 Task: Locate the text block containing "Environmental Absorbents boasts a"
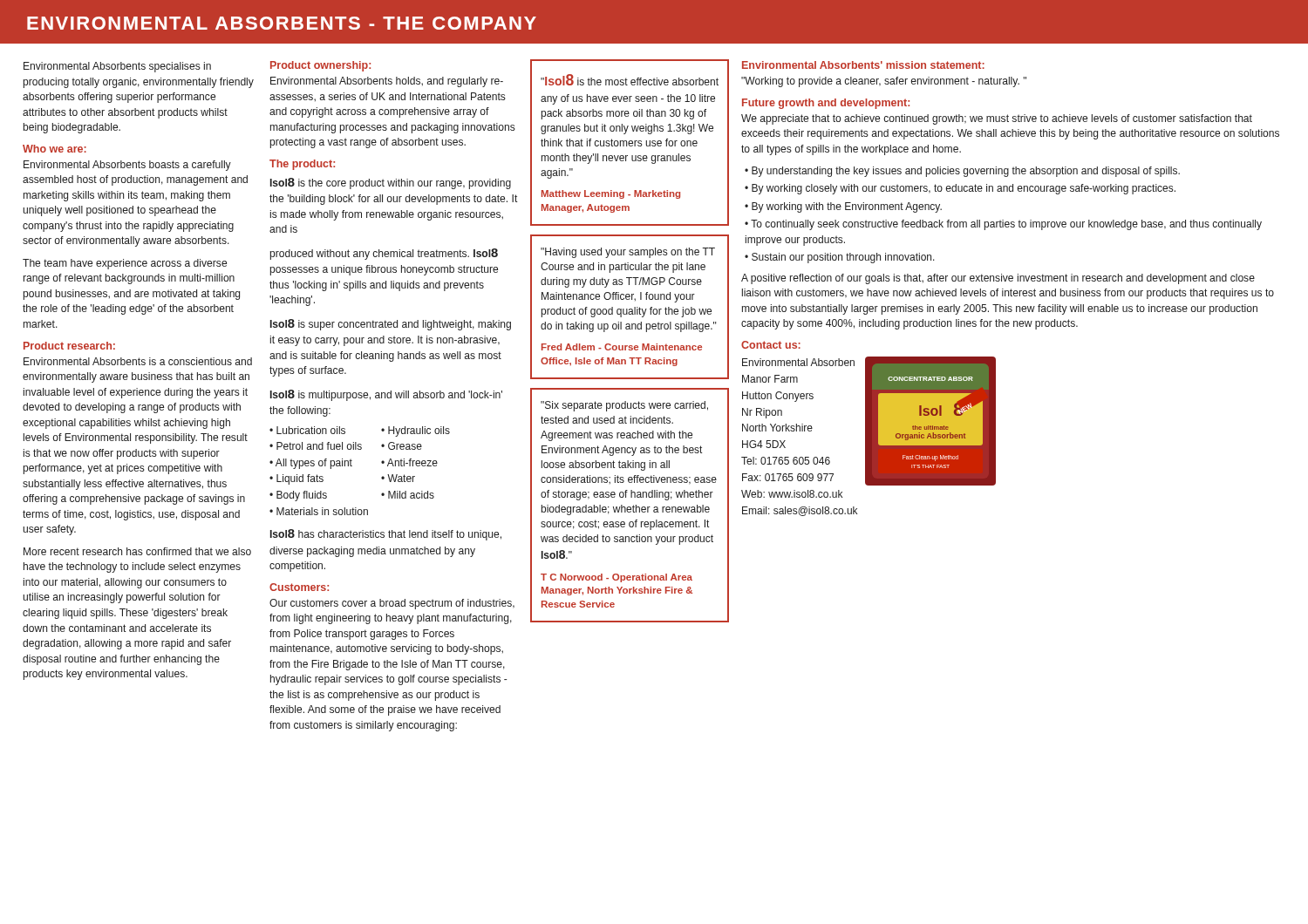136,203
